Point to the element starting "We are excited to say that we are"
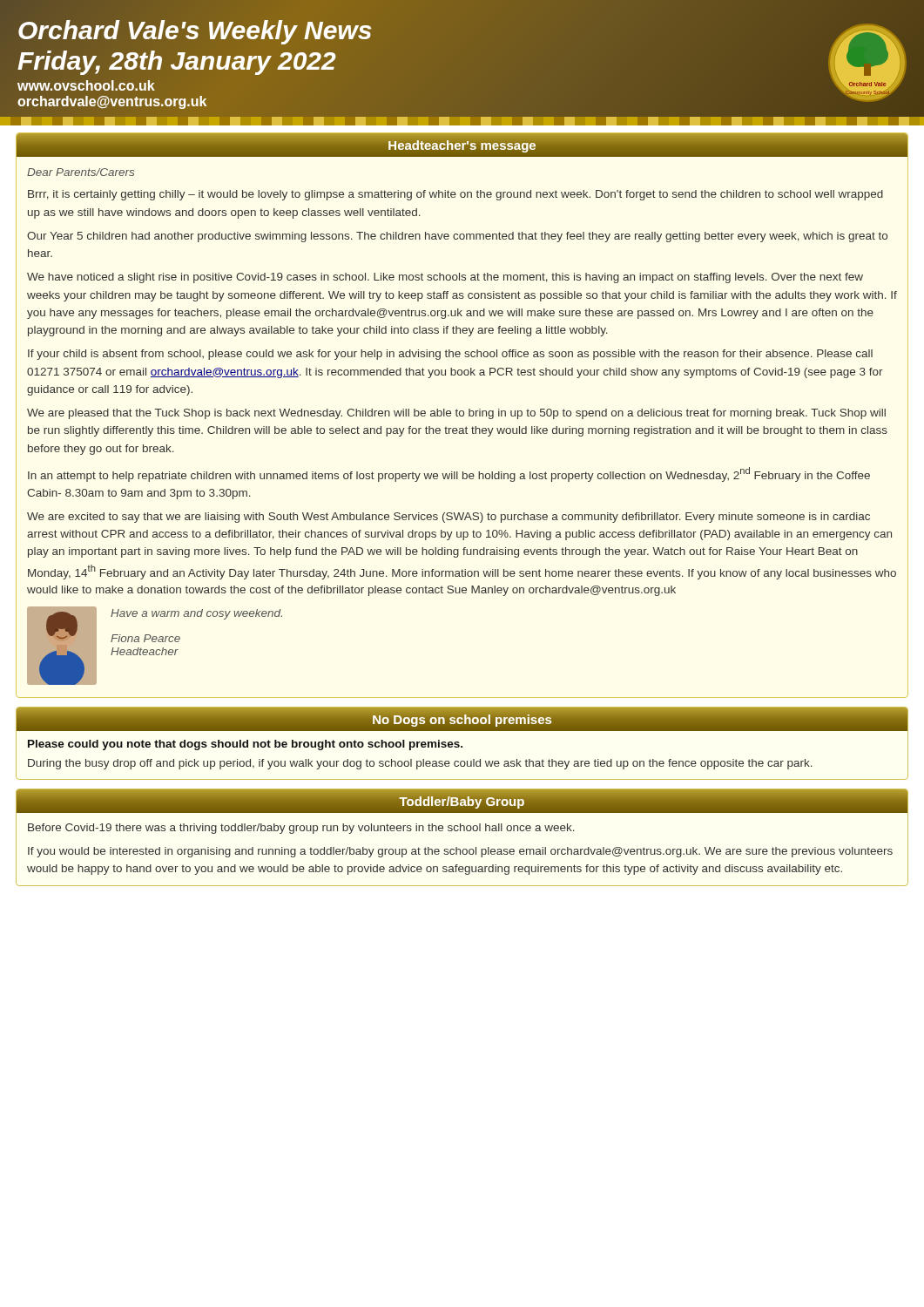924x1307 pixels. [462, 553]
